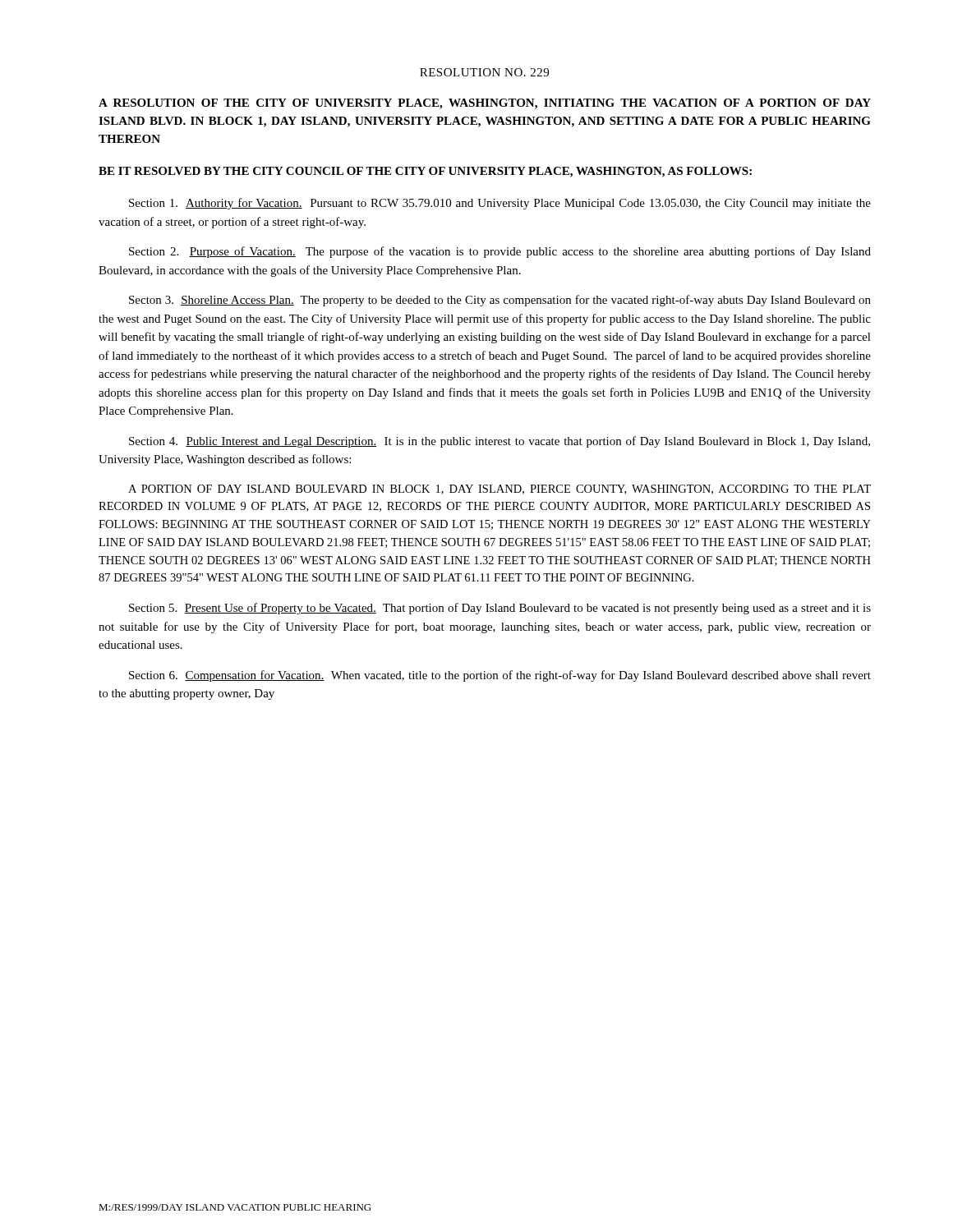Viewport: 953px width, 1232px height.
Task: Select the text block that says "BE IT RESOLVED BY"
Action: (x=426, y=171)
